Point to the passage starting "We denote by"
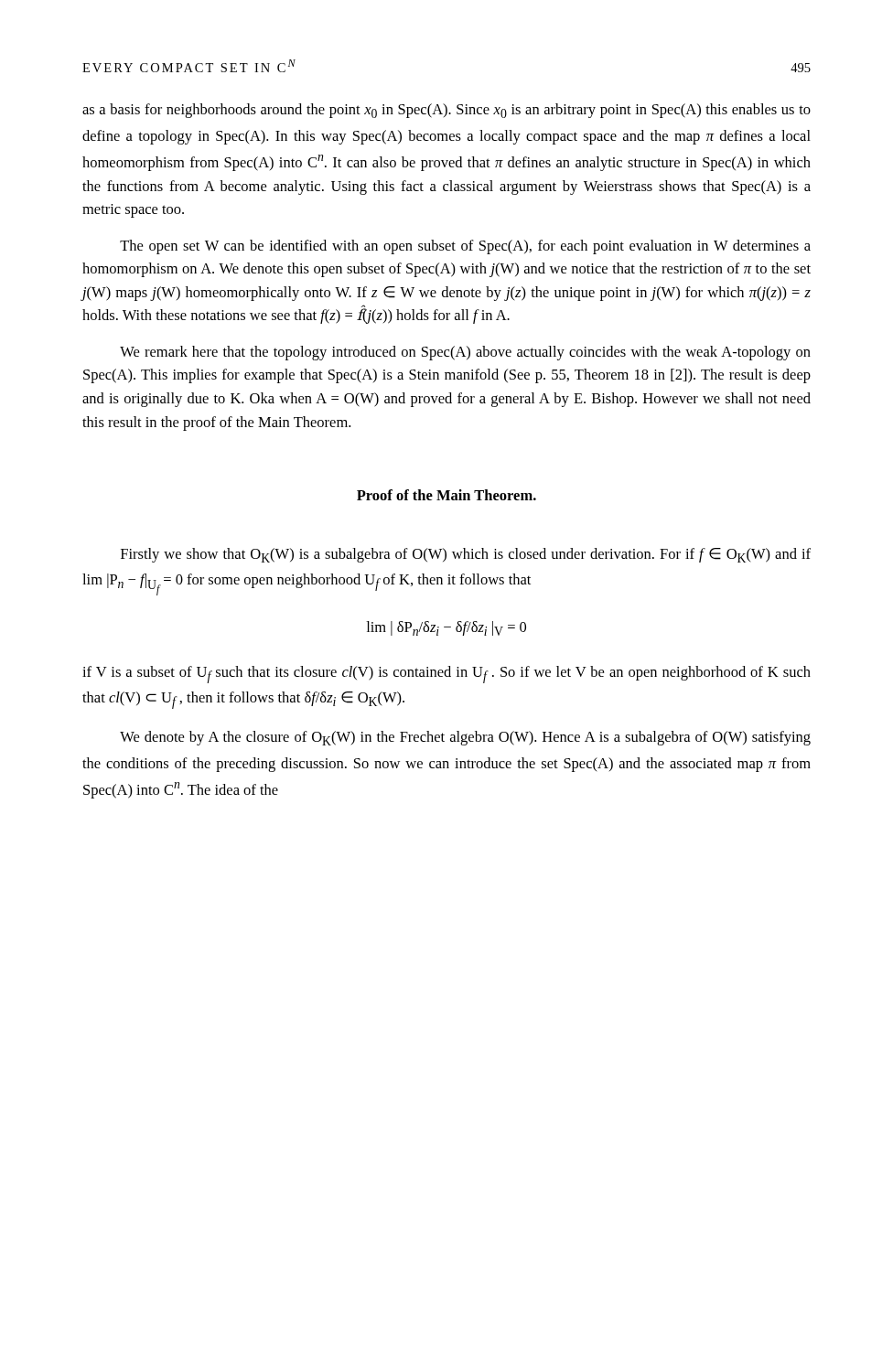Image resolution: width=893 pixels, height=1372 pixels. pos(446,763)
